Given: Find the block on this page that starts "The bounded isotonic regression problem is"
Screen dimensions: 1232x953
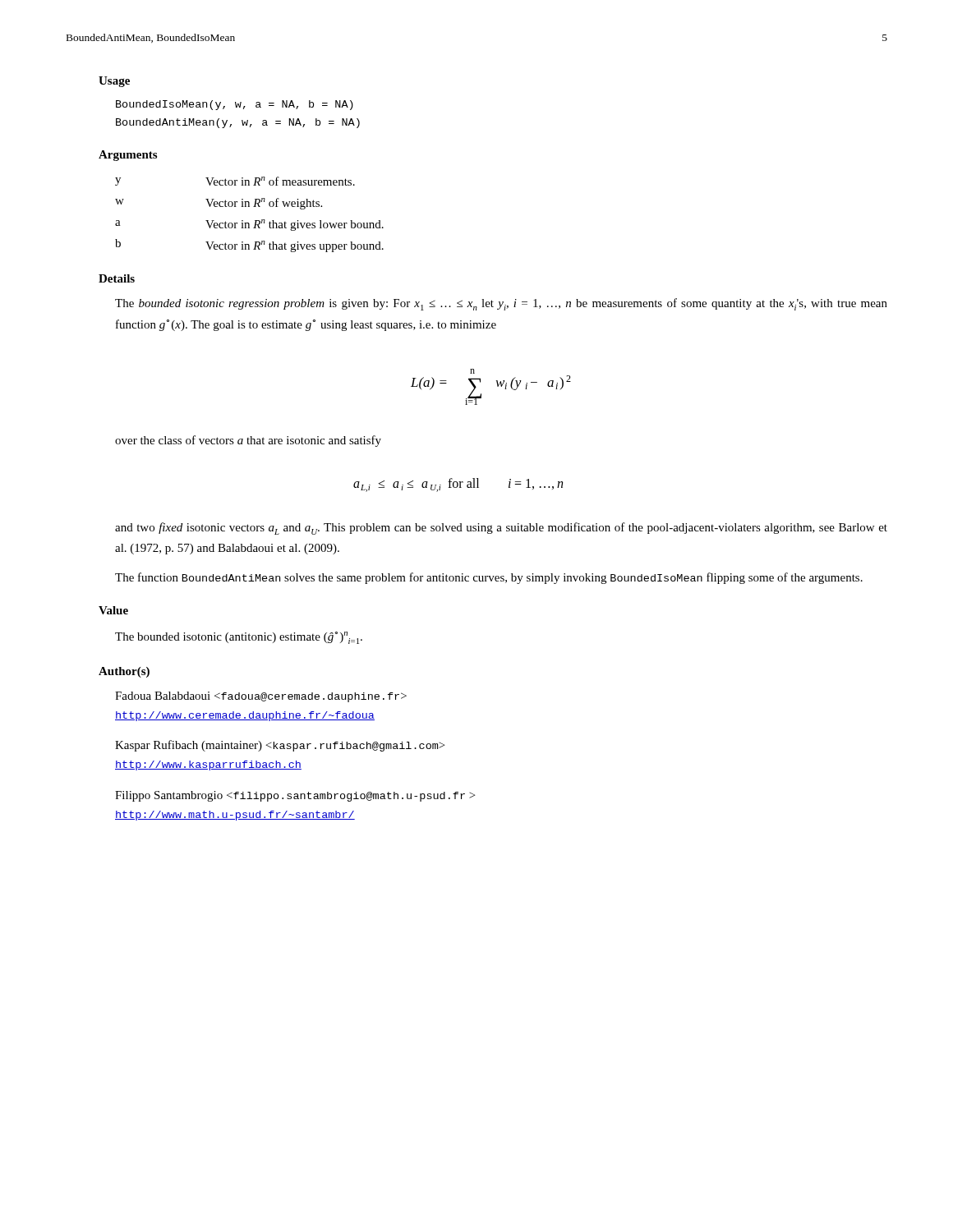Looking at the screenshot, I should [501, 314].
